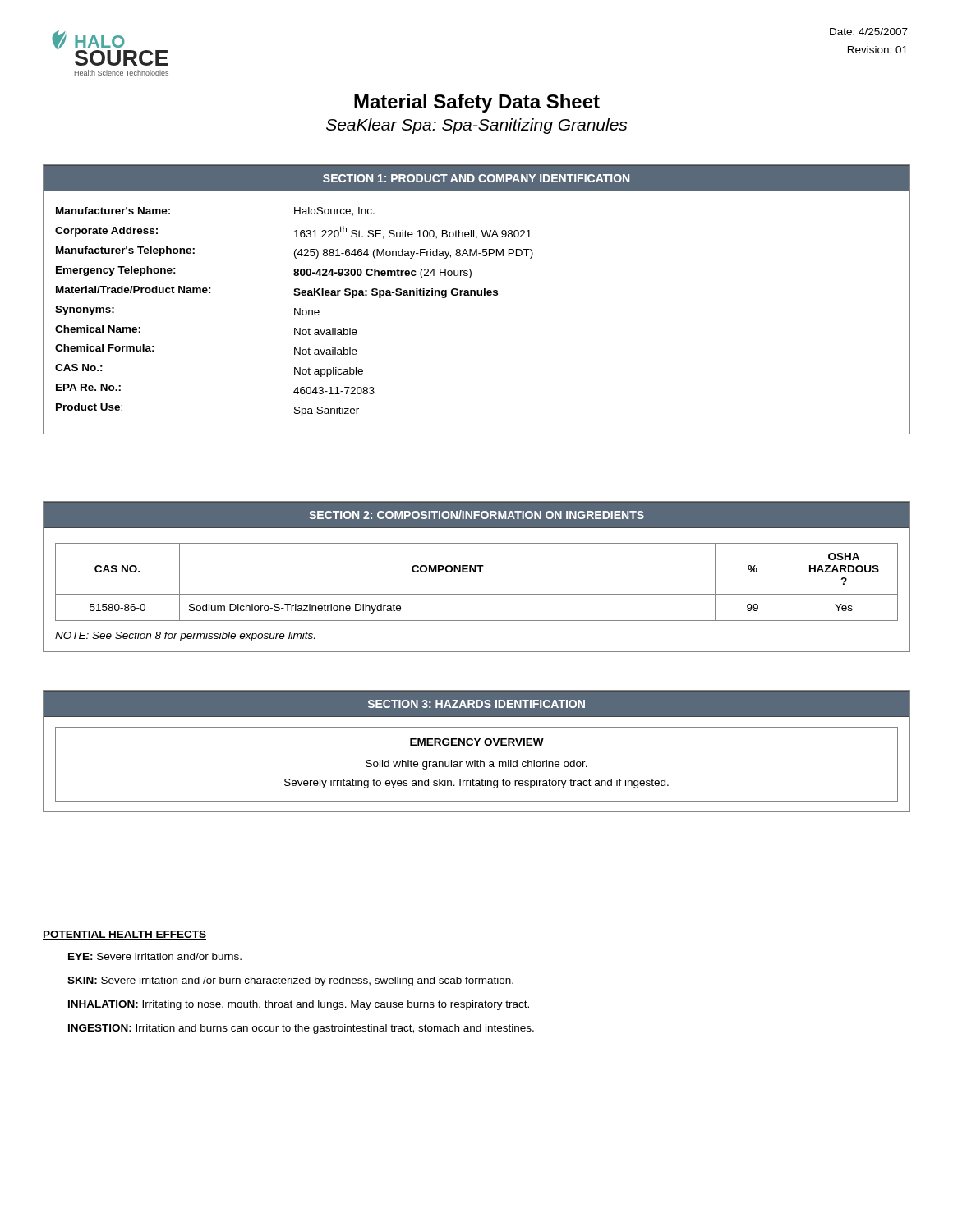Click on the list item containing "EYE: Severe irritation and/or burns."
This screenshot has width=953, height=1232.
(155, 956)
